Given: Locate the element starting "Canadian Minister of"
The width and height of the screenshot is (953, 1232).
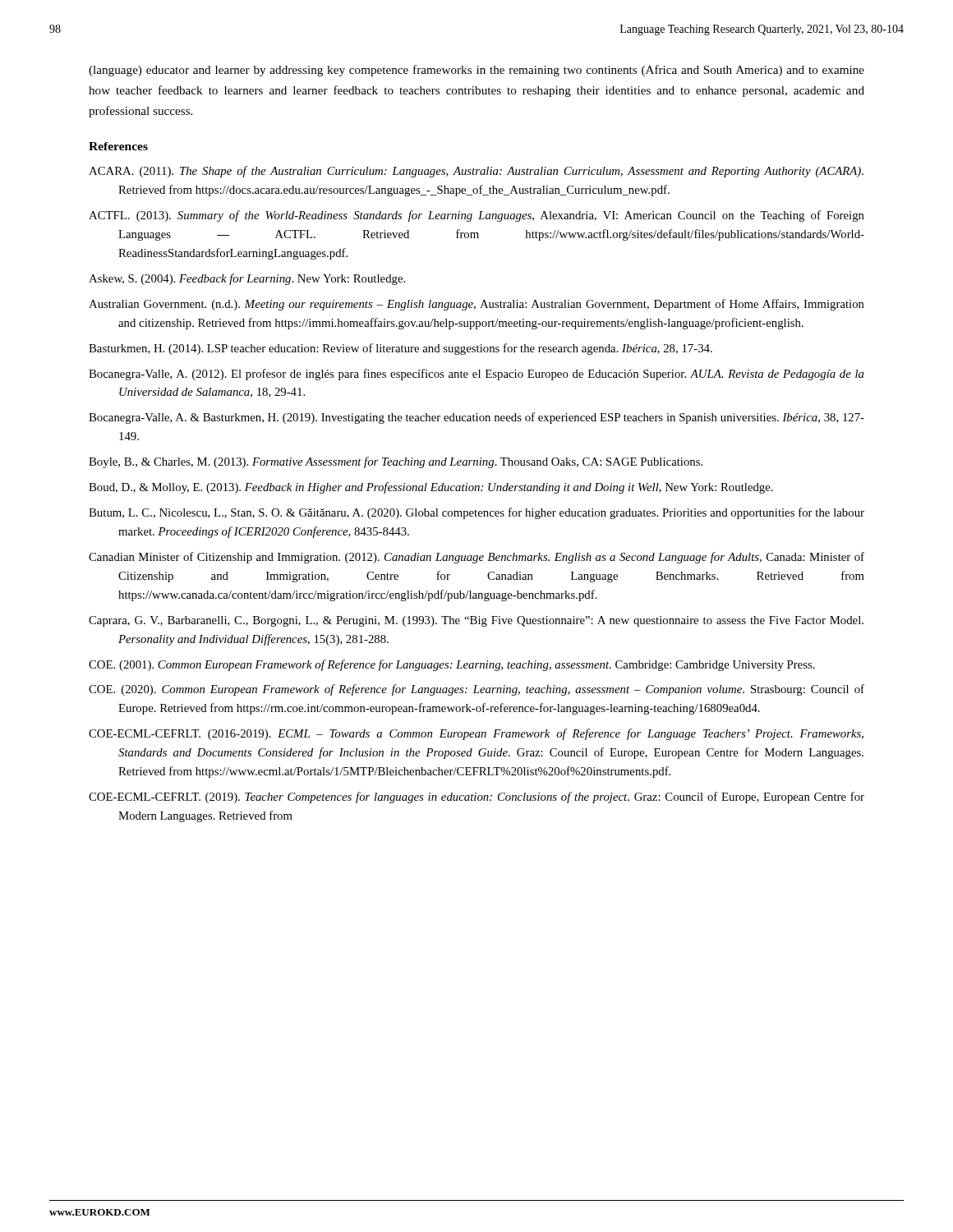Looking at the screenshot, I should pos(476,576).
